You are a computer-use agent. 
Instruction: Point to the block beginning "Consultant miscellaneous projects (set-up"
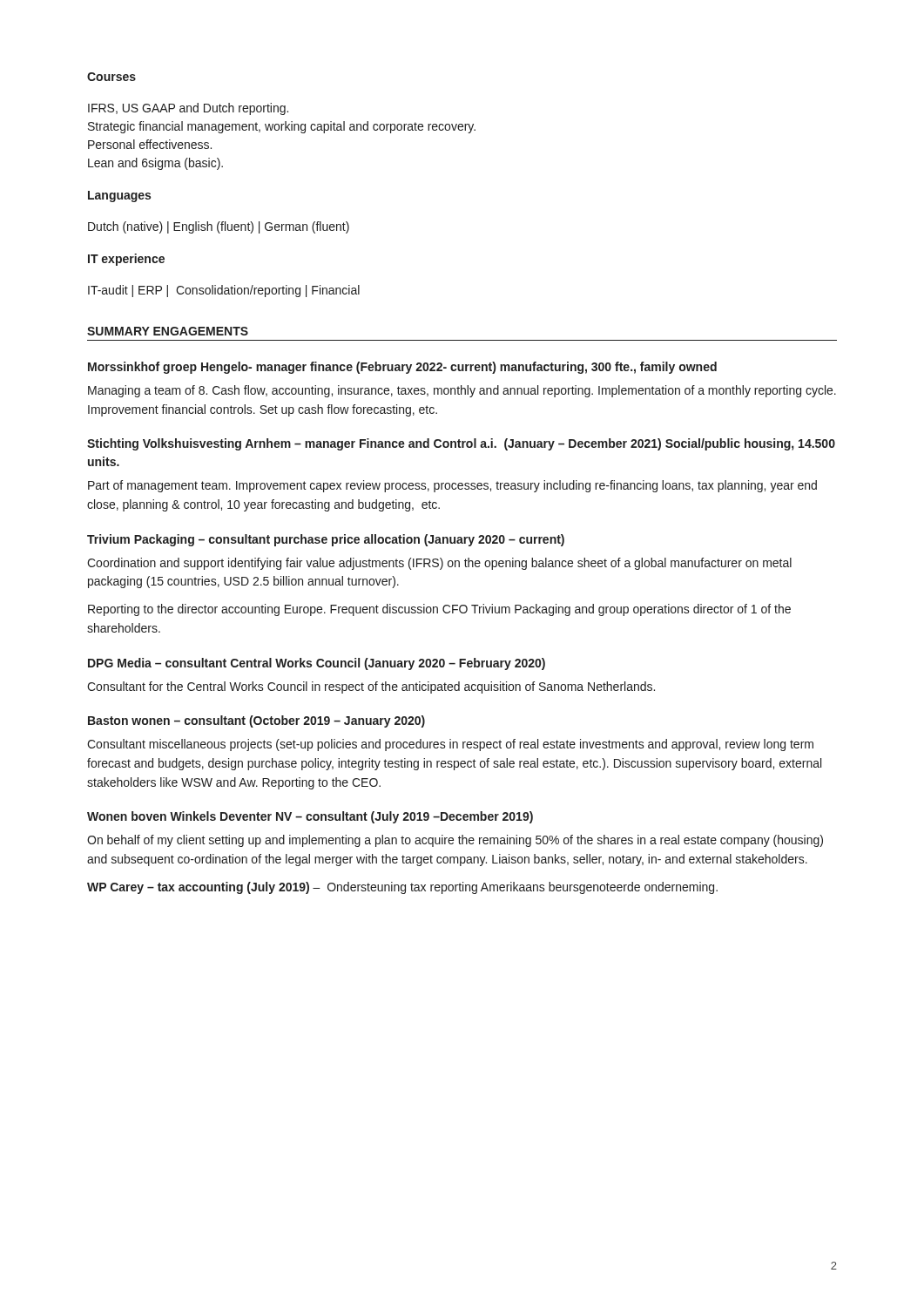pos(462,764)
